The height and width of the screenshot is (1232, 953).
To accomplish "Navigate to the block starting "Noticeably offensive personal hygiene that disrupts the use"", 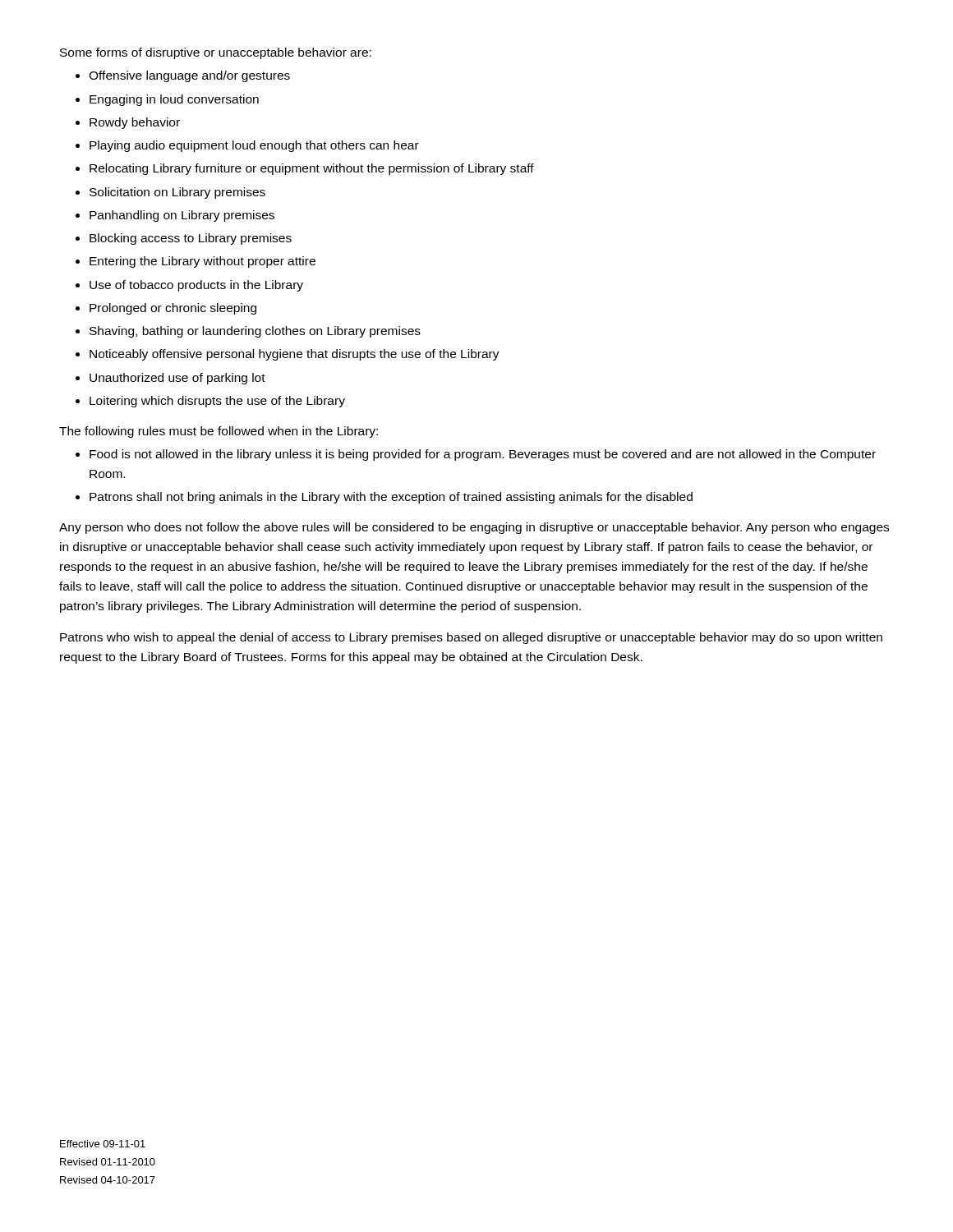I will [x=491, y=354].
